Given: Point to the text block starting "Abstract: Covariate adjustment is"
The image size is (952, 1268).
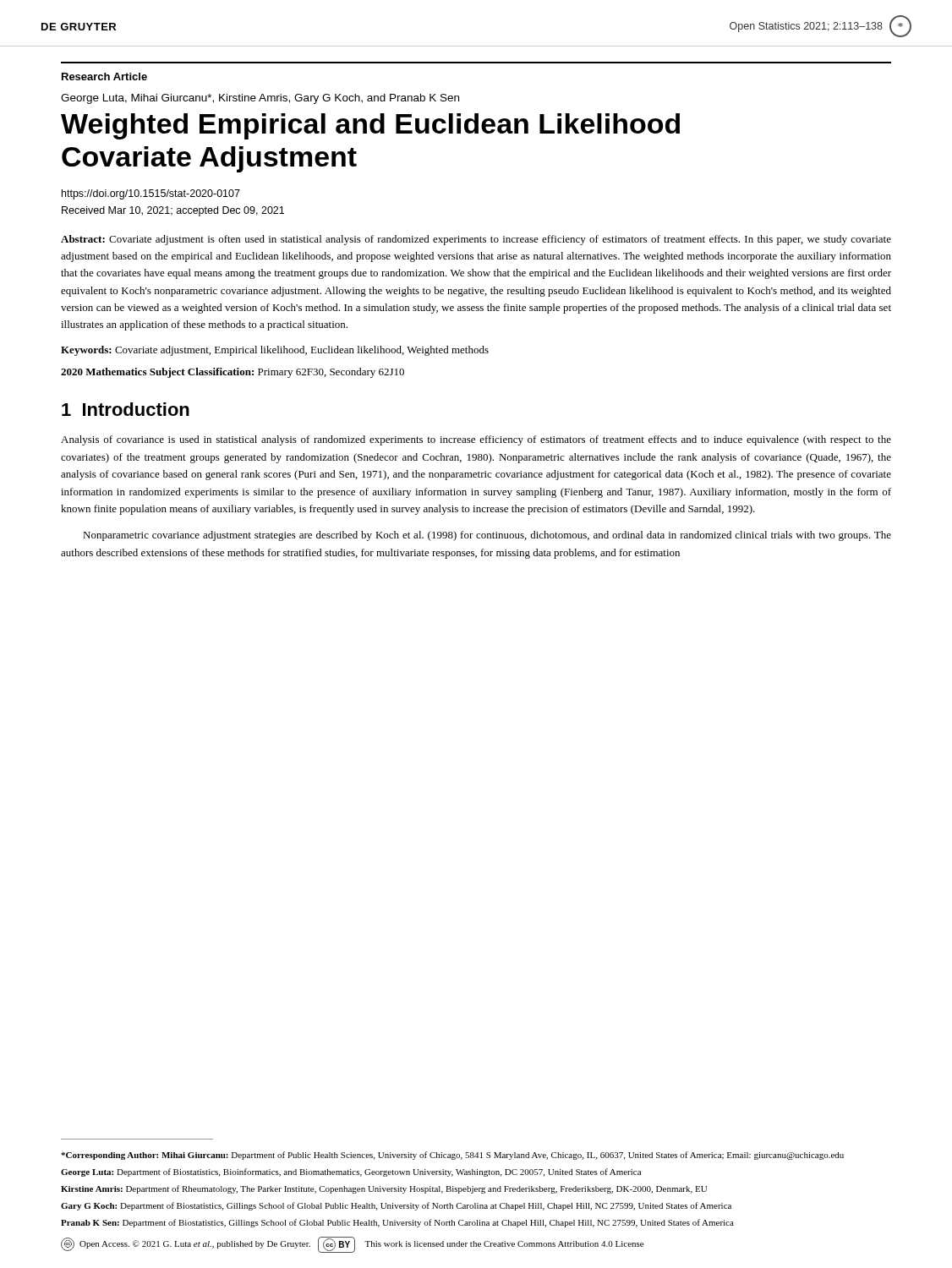Looking at the screenshot, I should 476,282.
